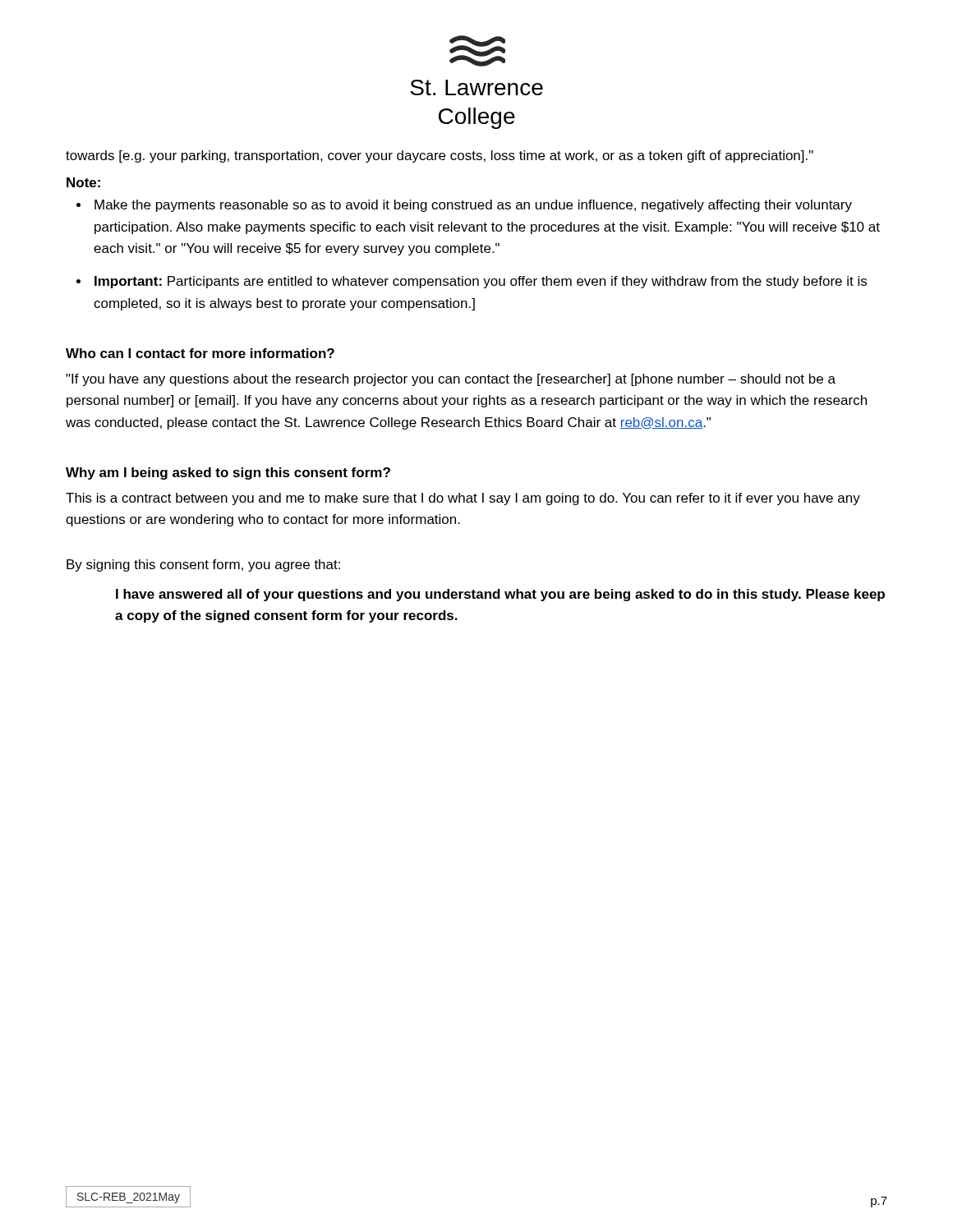Viewport: 953px width, 1232px height.
Task: Click the passage that begins "Important: Participants are entitled to whatever"
Action: click(481, 292)
